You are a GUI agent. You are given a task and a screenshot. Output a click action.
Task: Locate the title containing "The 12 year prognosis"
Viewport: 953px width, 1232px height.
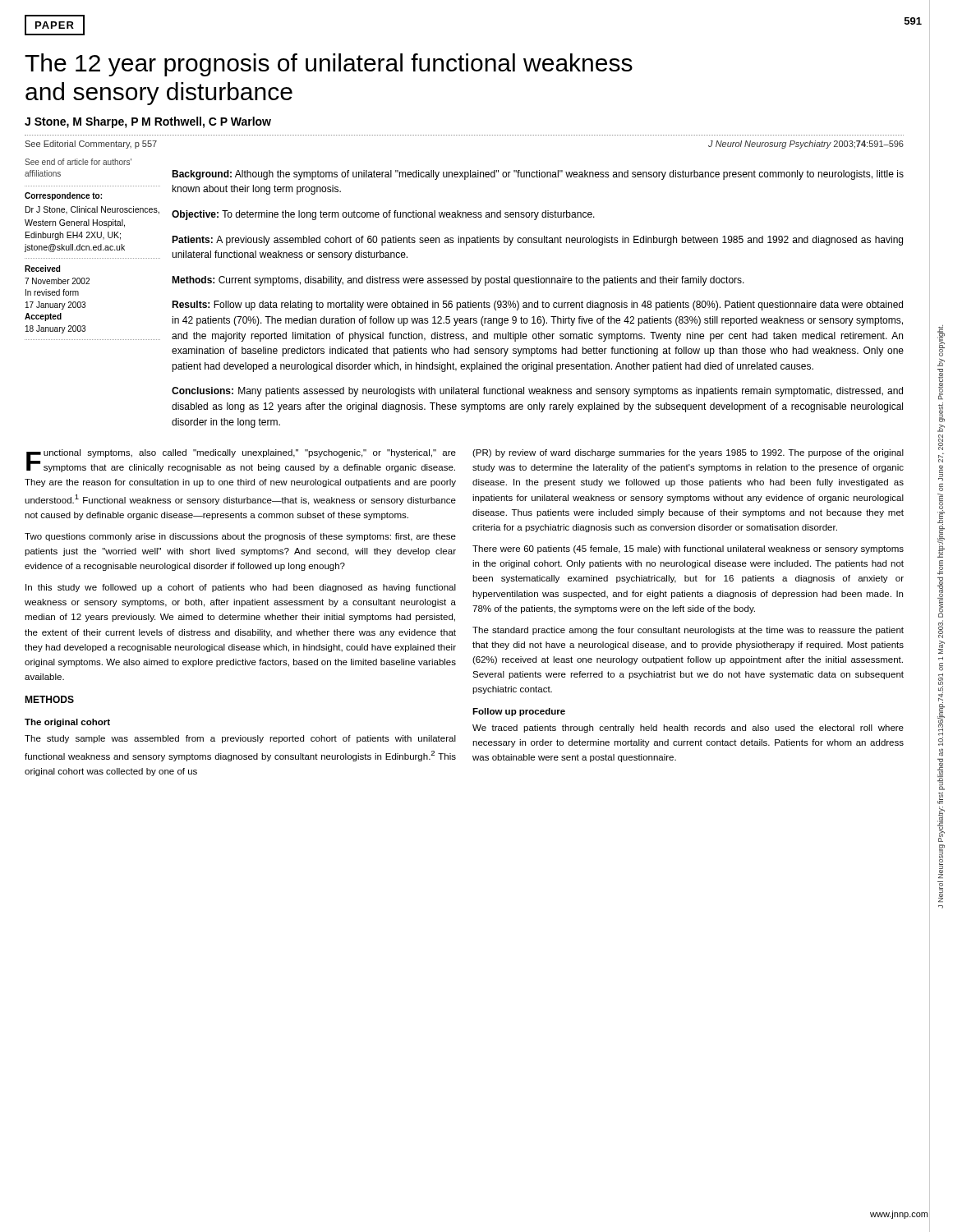point(329,77)
